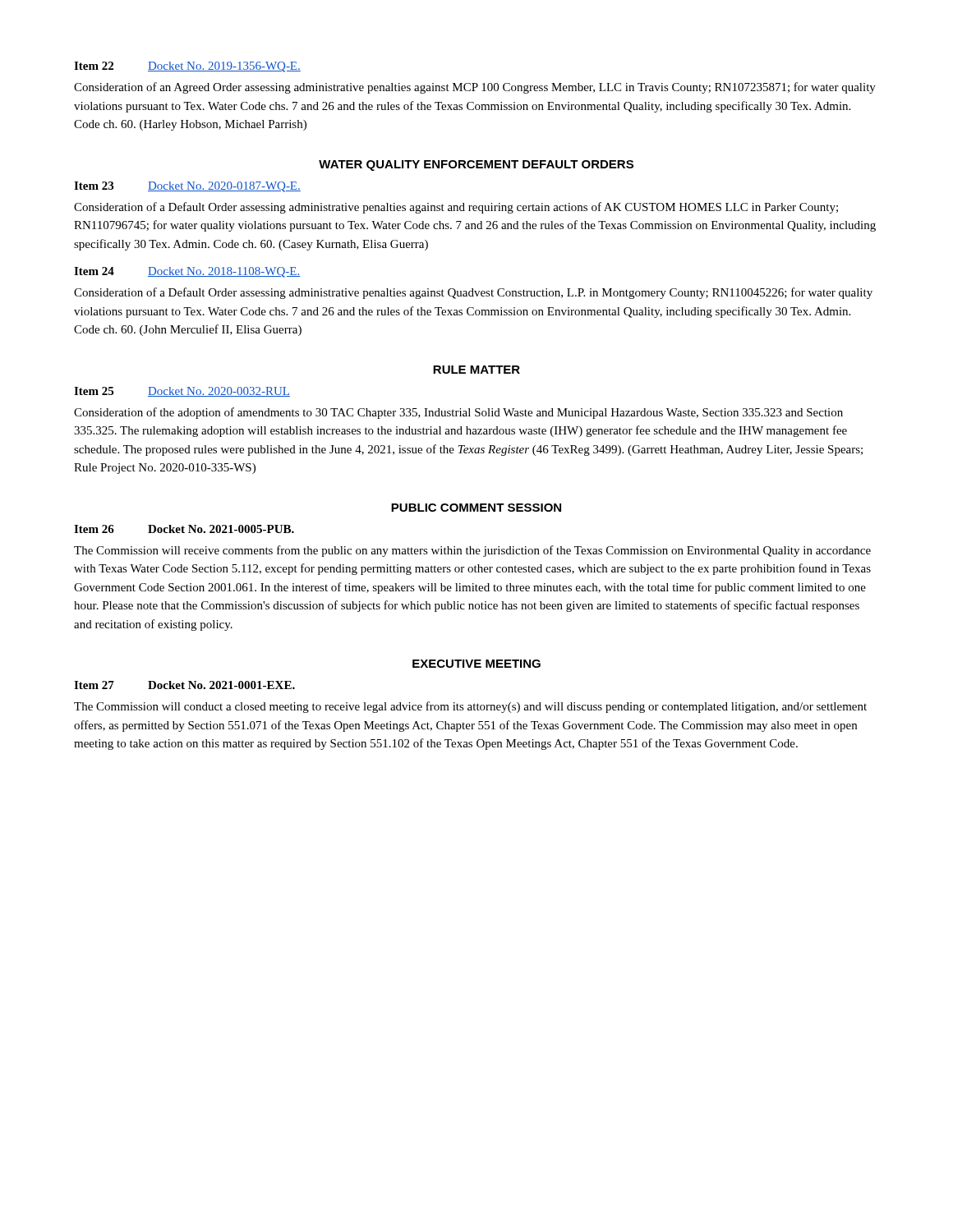The height and width of the screenshot is (1232, 953).
Task: Navigate to the text starting "PUBLIC COMMENT SESSION"
Action: point(476,507)
